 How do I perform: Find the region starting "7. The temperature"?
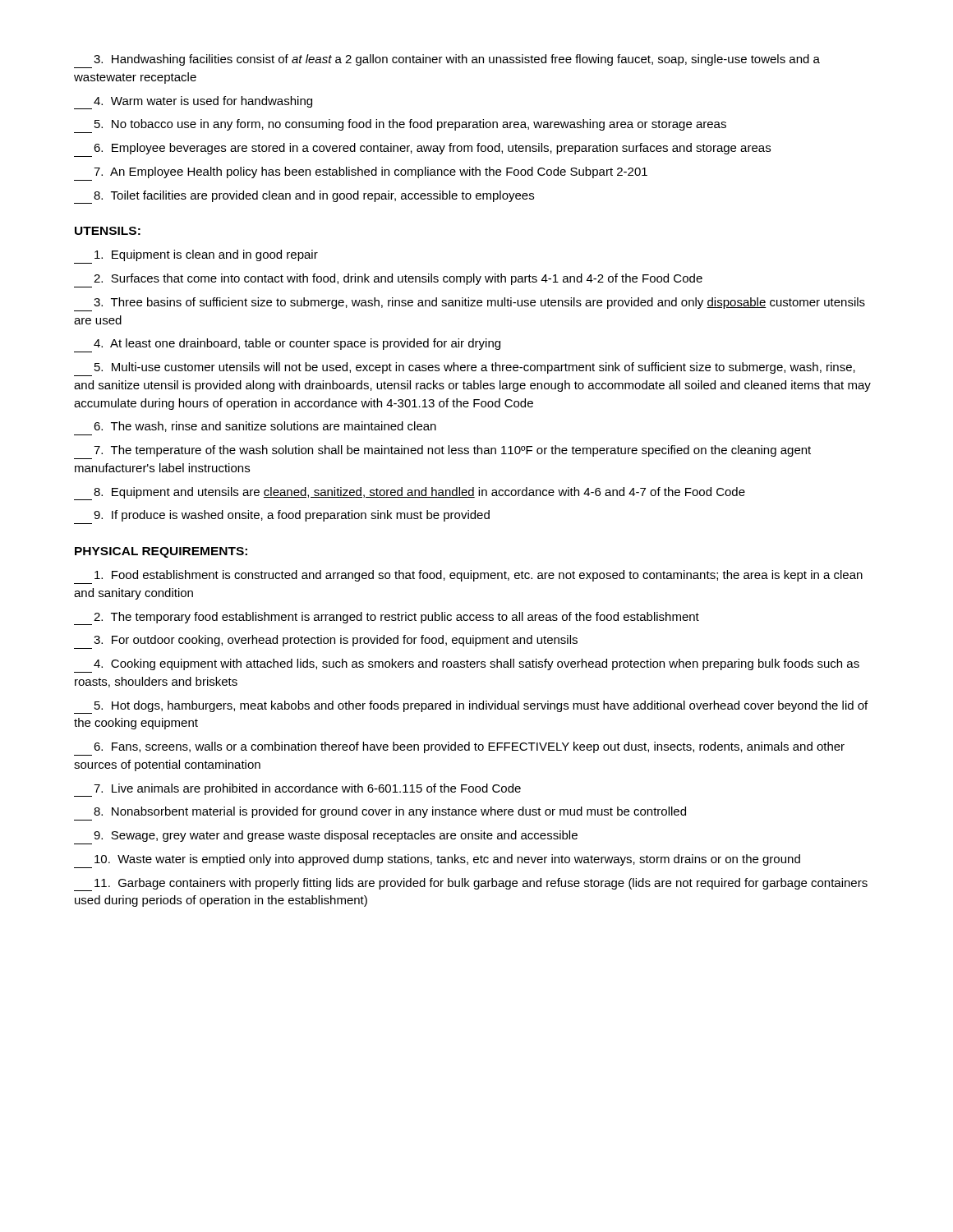tap(443, 457)
